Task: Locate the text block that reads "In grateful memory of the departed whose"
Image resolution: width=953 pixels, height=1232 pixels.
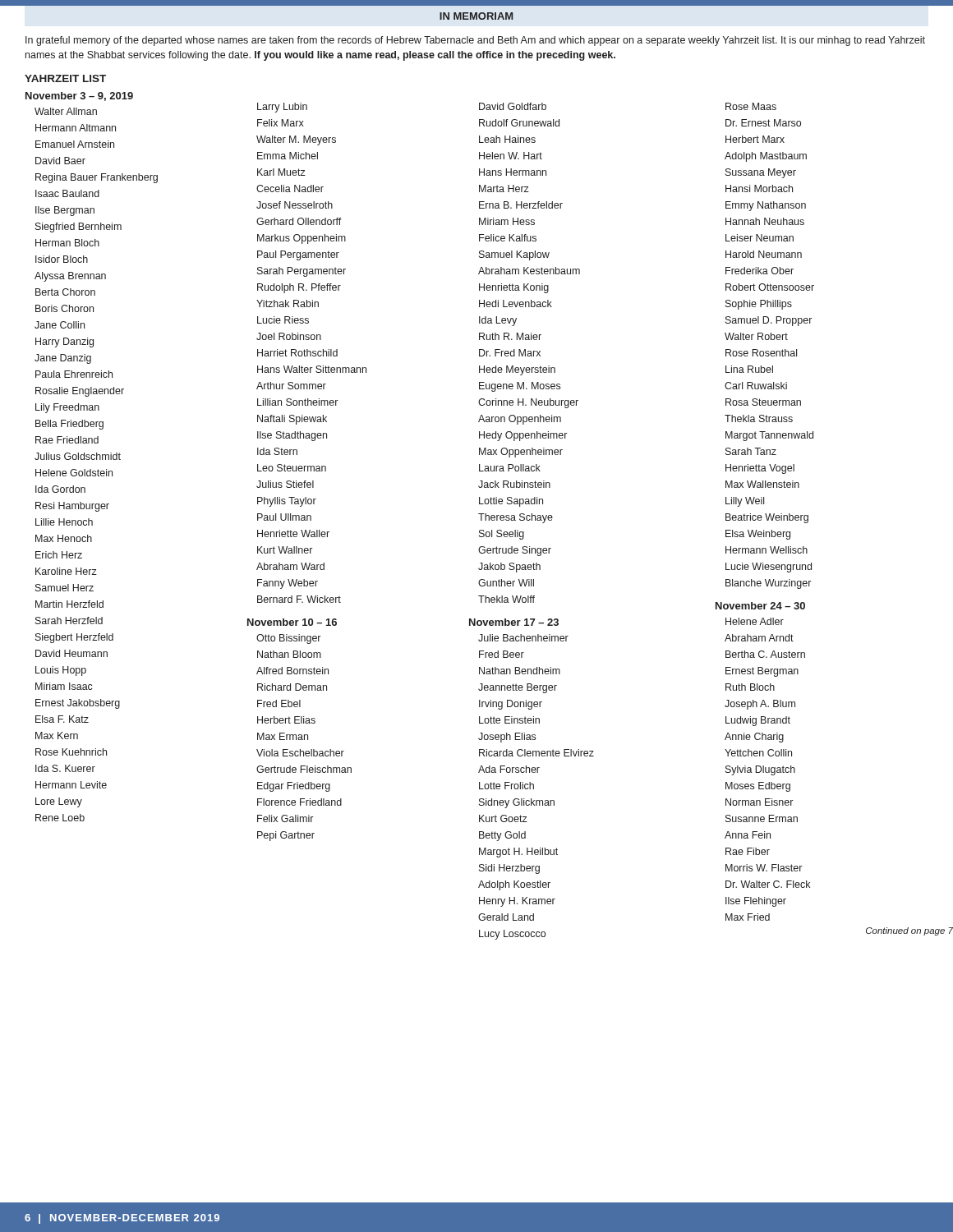Action: pyautogui.click(x=475, y=48)
